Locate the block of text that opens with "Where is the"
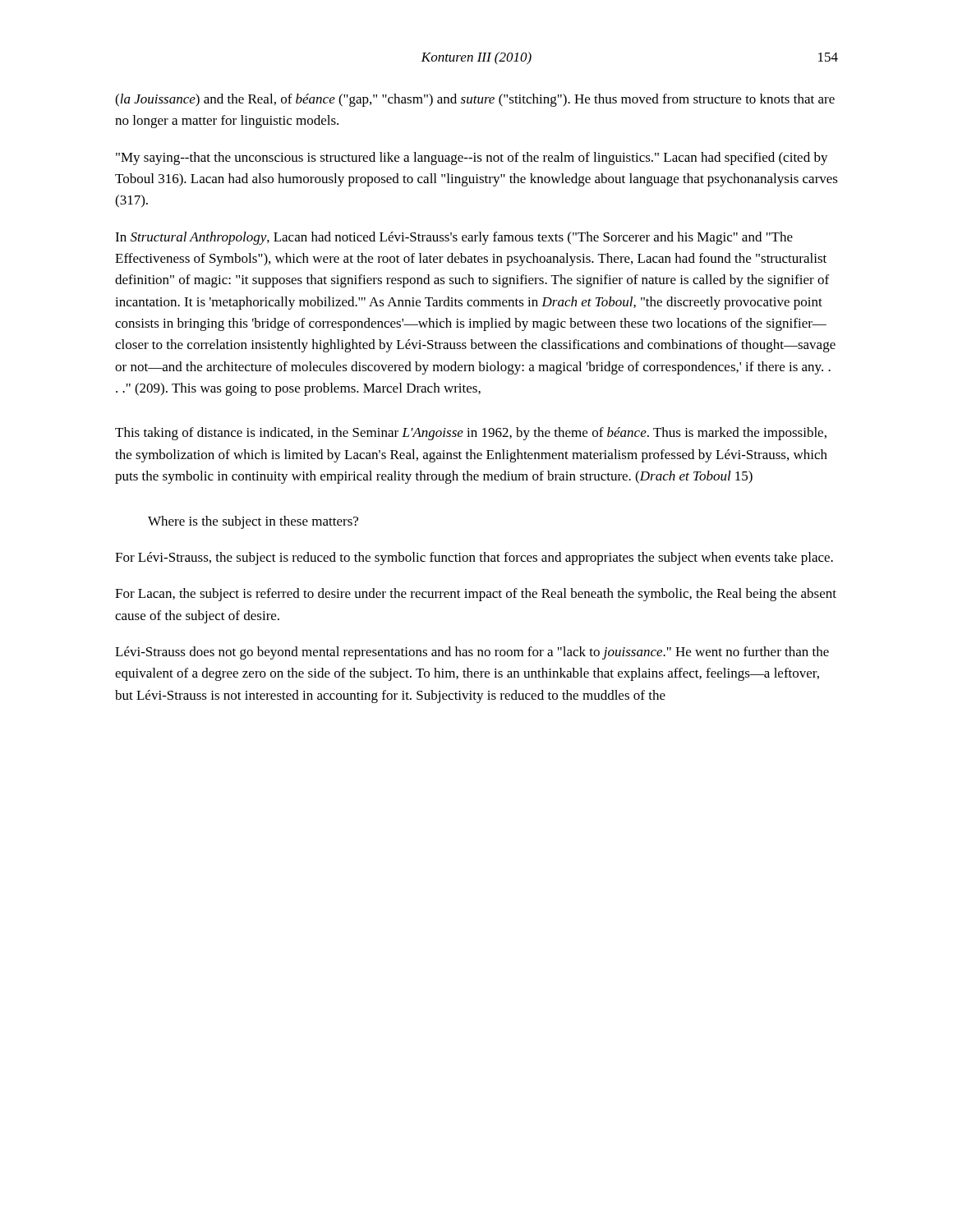The image size is (953, 1232). click(x=253, y=522)
